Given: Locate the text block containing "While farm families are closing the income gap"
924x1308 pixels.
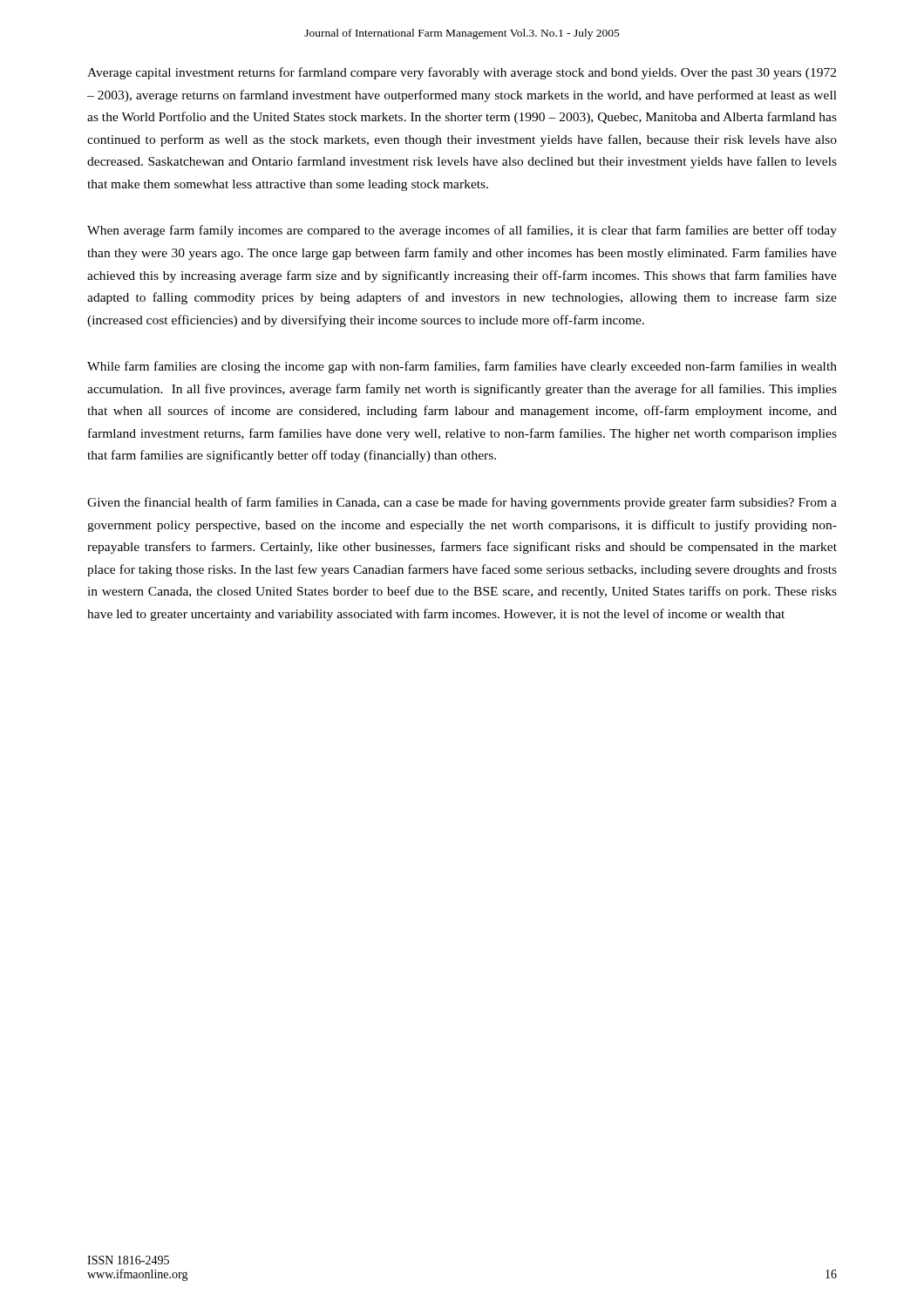Looking at the screenshot, I should pyautogui.click(x=462, y=411).
